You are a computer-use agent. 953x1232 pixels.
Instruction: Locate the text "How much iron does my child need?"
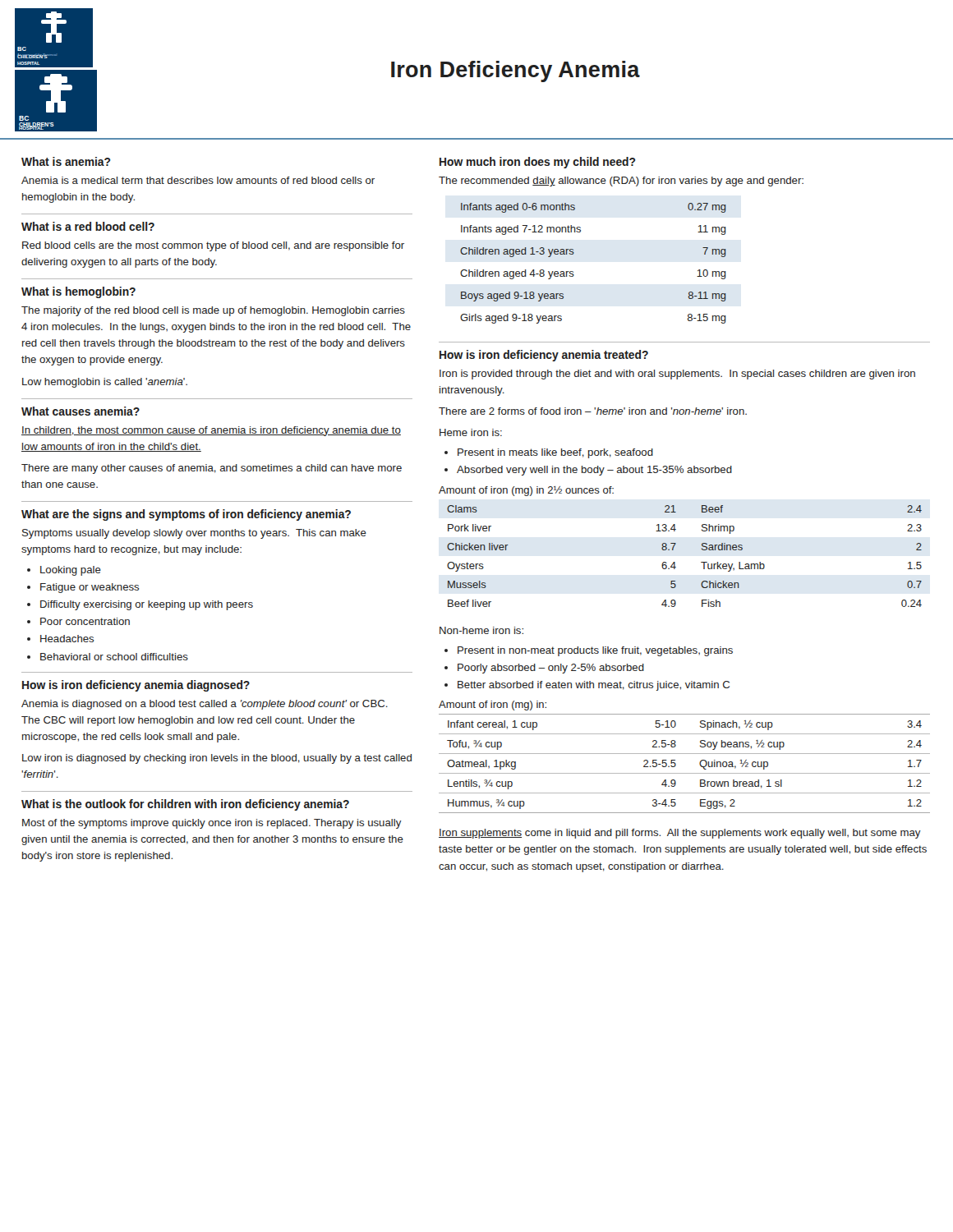(537, 162)
